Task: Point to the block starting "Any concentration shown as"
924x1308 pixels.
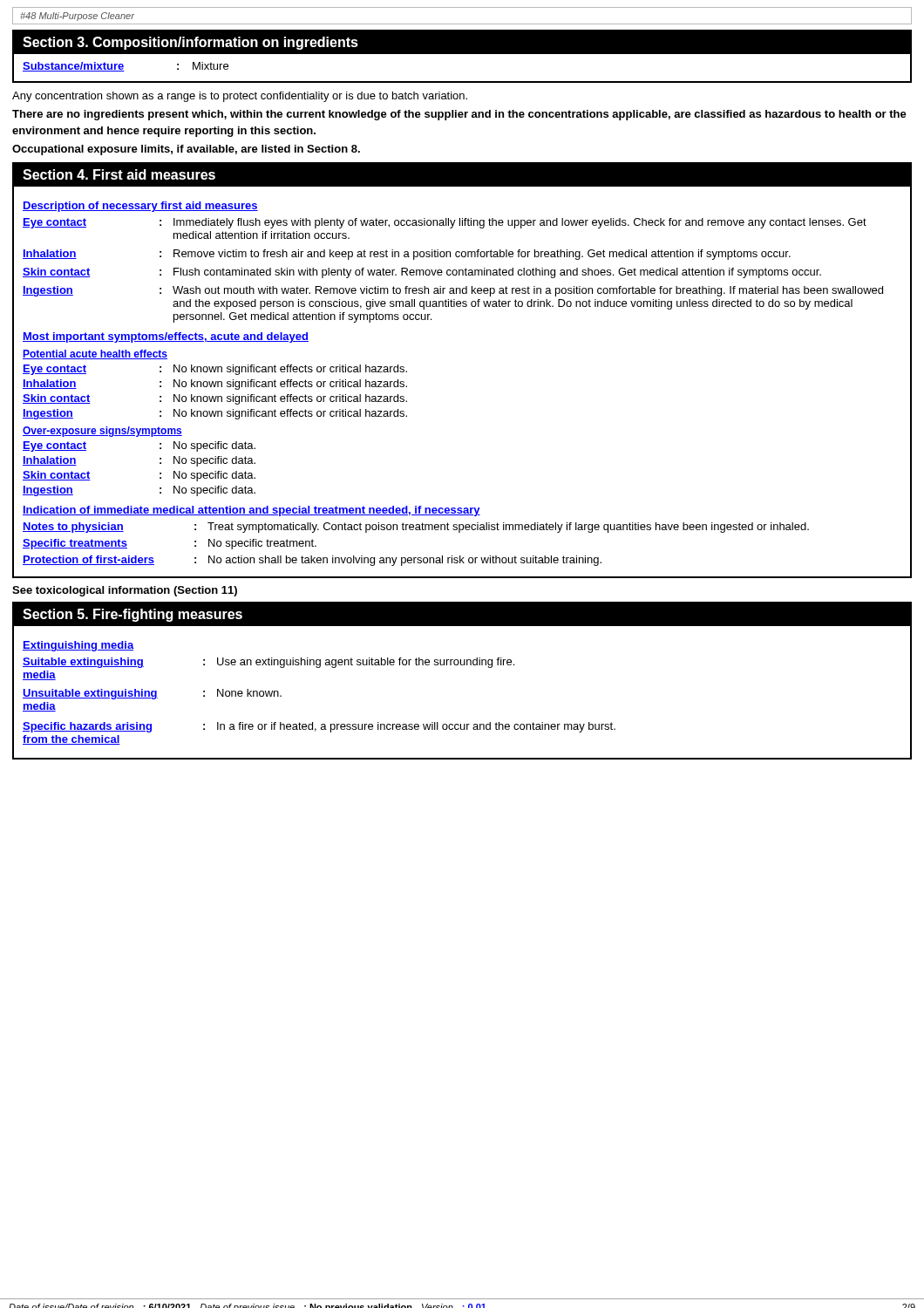Action: point(240,95)
